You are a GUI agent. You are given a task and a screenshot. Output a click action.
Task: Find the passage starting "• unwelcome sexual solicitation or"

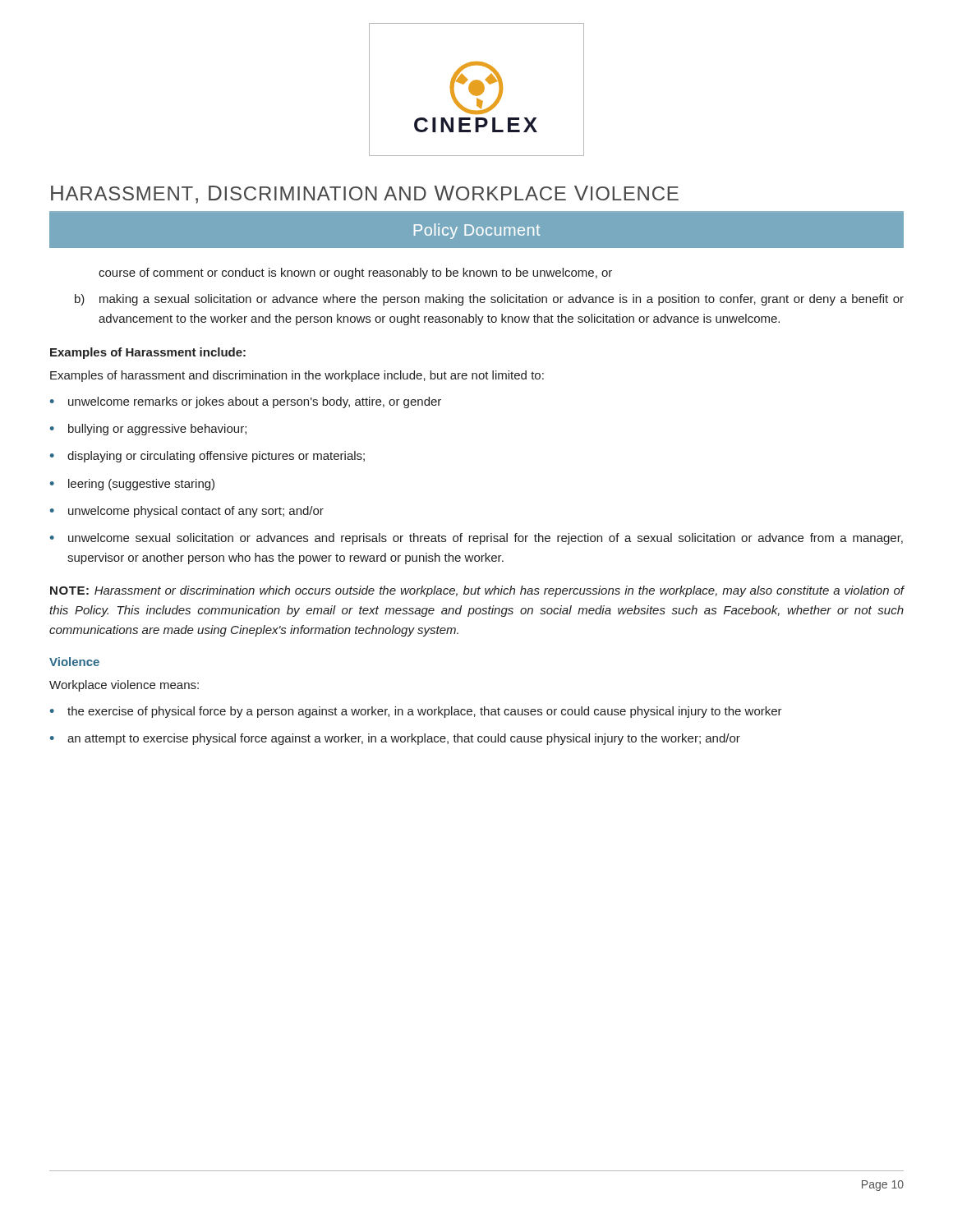pyautogui.click(x=476, y=548)
